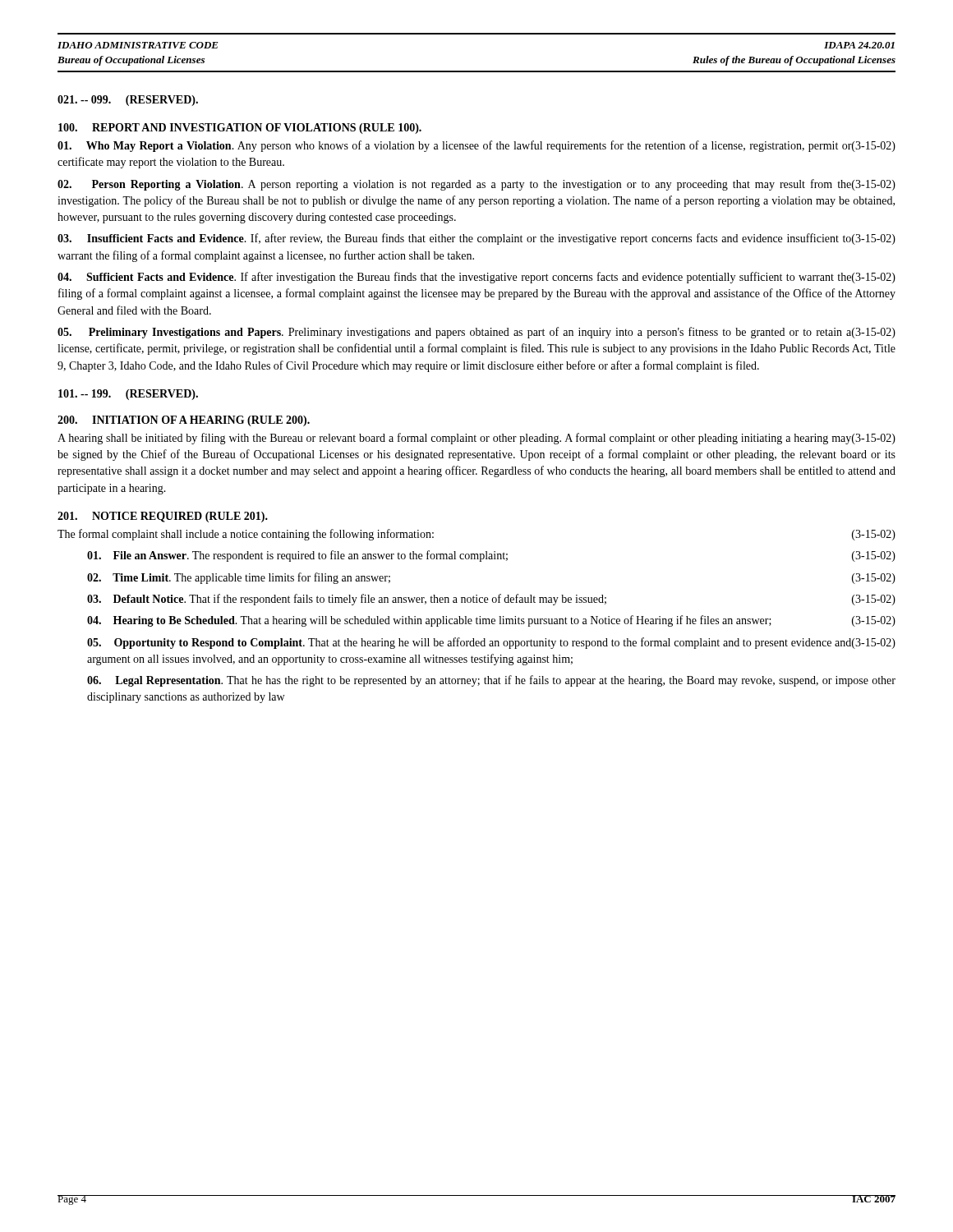Locate the list item containing "(3-15-02) 05. Opportunity to"
Screen dimensions: 1232x953
point(491,650)
